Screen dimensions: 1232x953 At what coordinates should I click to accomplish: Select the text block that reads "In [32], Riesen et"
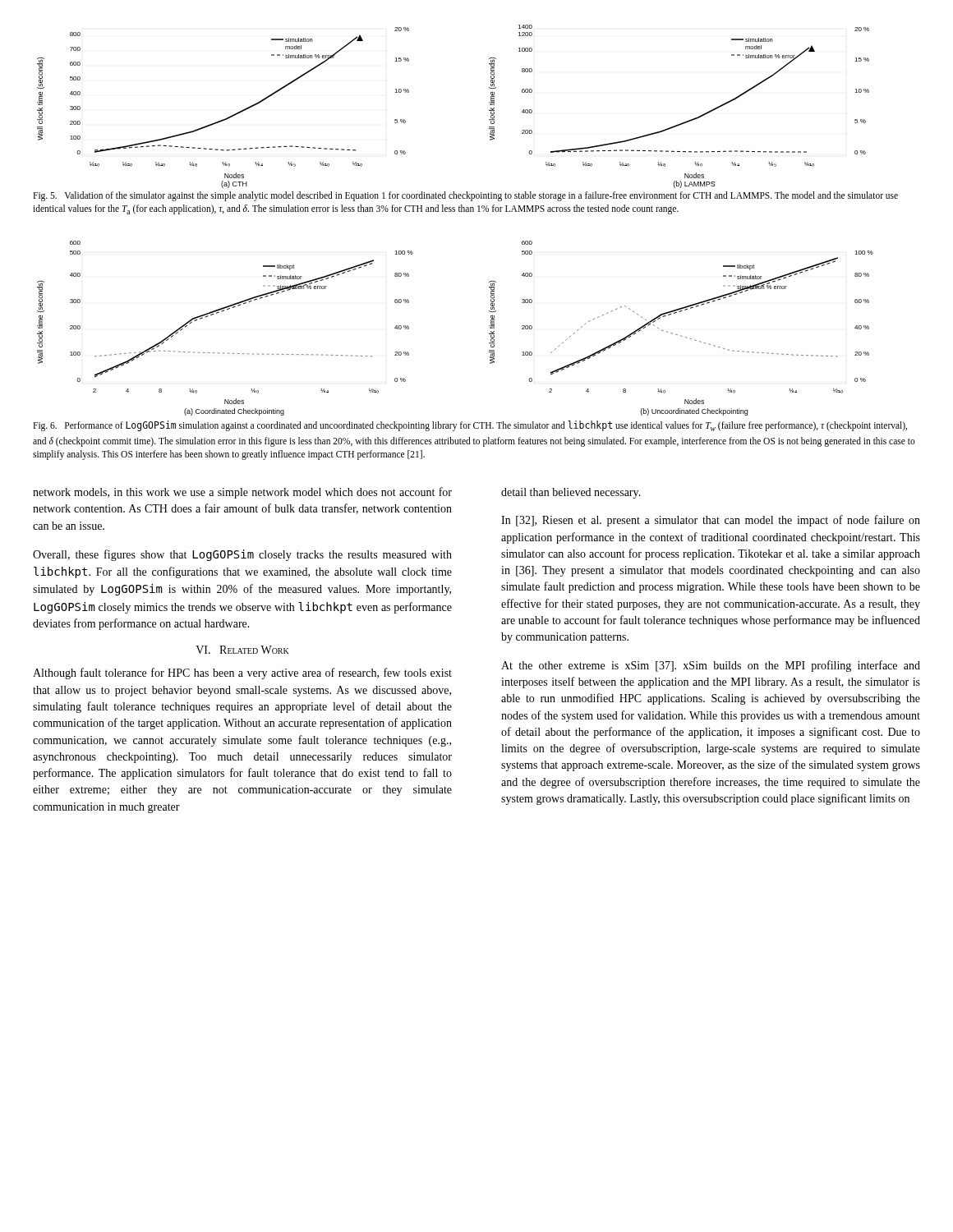tap(711, 579)
